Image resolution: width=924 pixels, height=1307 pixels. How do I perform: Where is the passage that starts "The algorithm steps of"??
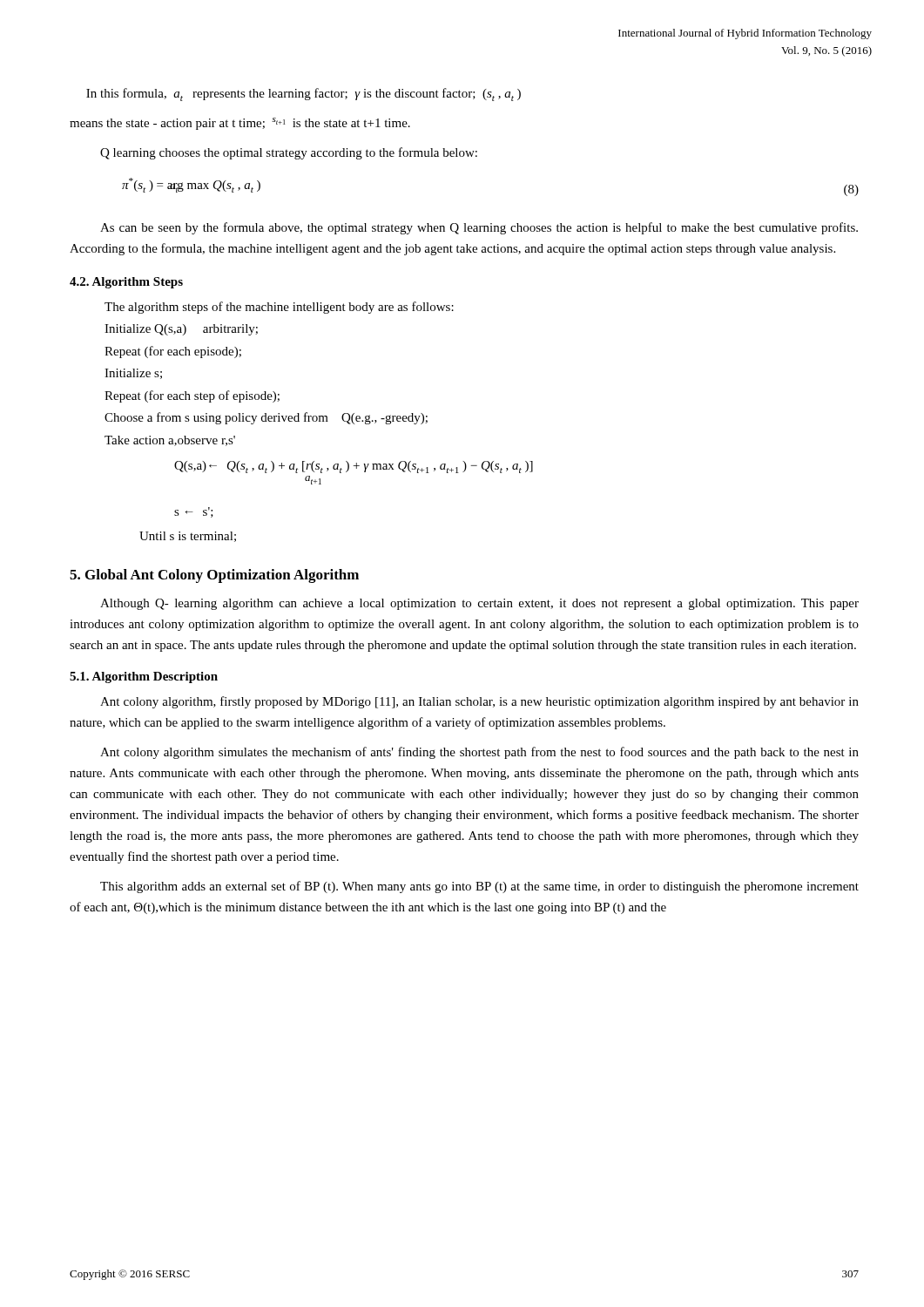tap(279, 308)
